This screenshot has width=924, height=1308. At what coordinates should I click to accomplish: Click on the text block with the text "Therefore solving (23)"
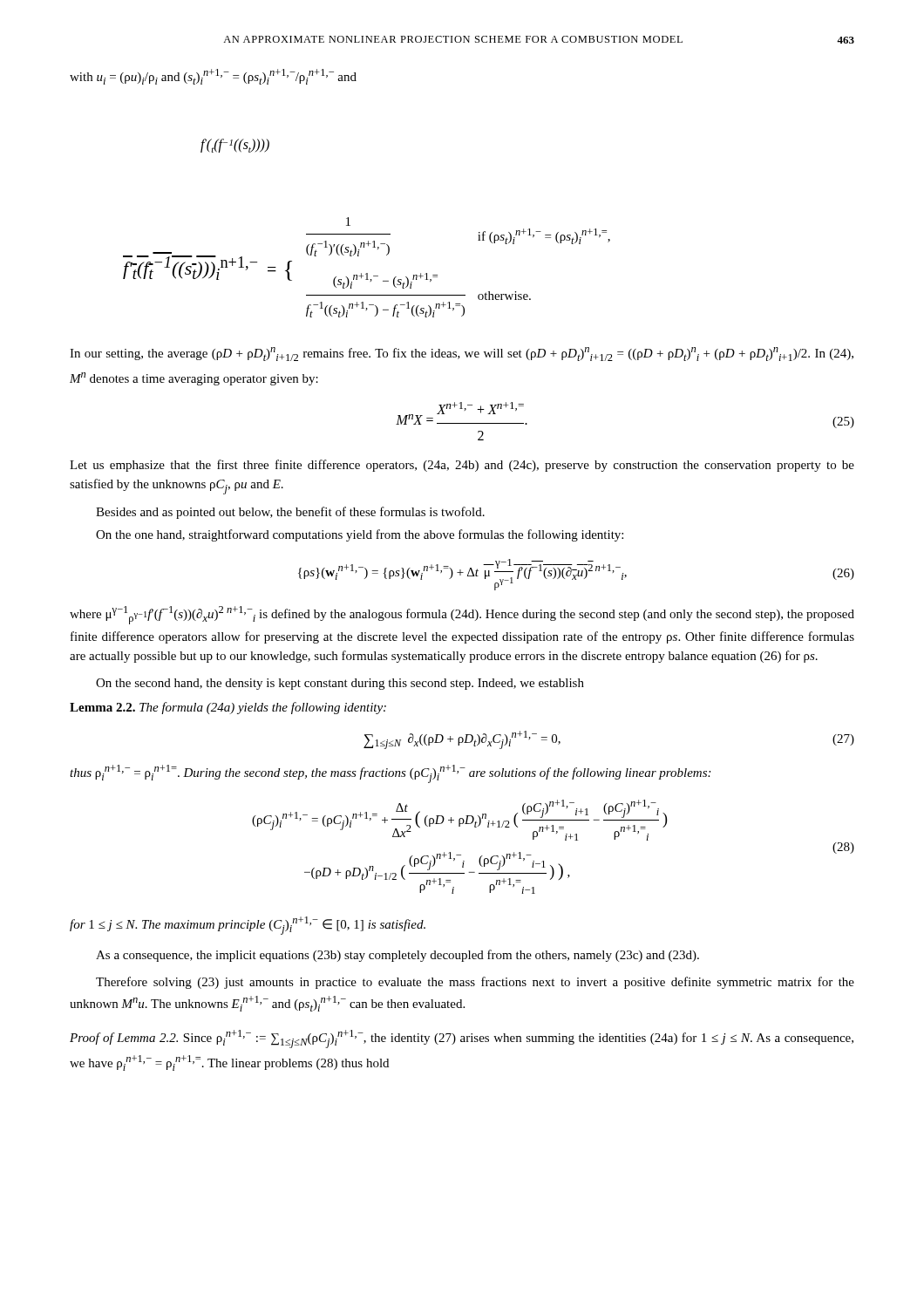pyautogui.click(x=462, y=995)
